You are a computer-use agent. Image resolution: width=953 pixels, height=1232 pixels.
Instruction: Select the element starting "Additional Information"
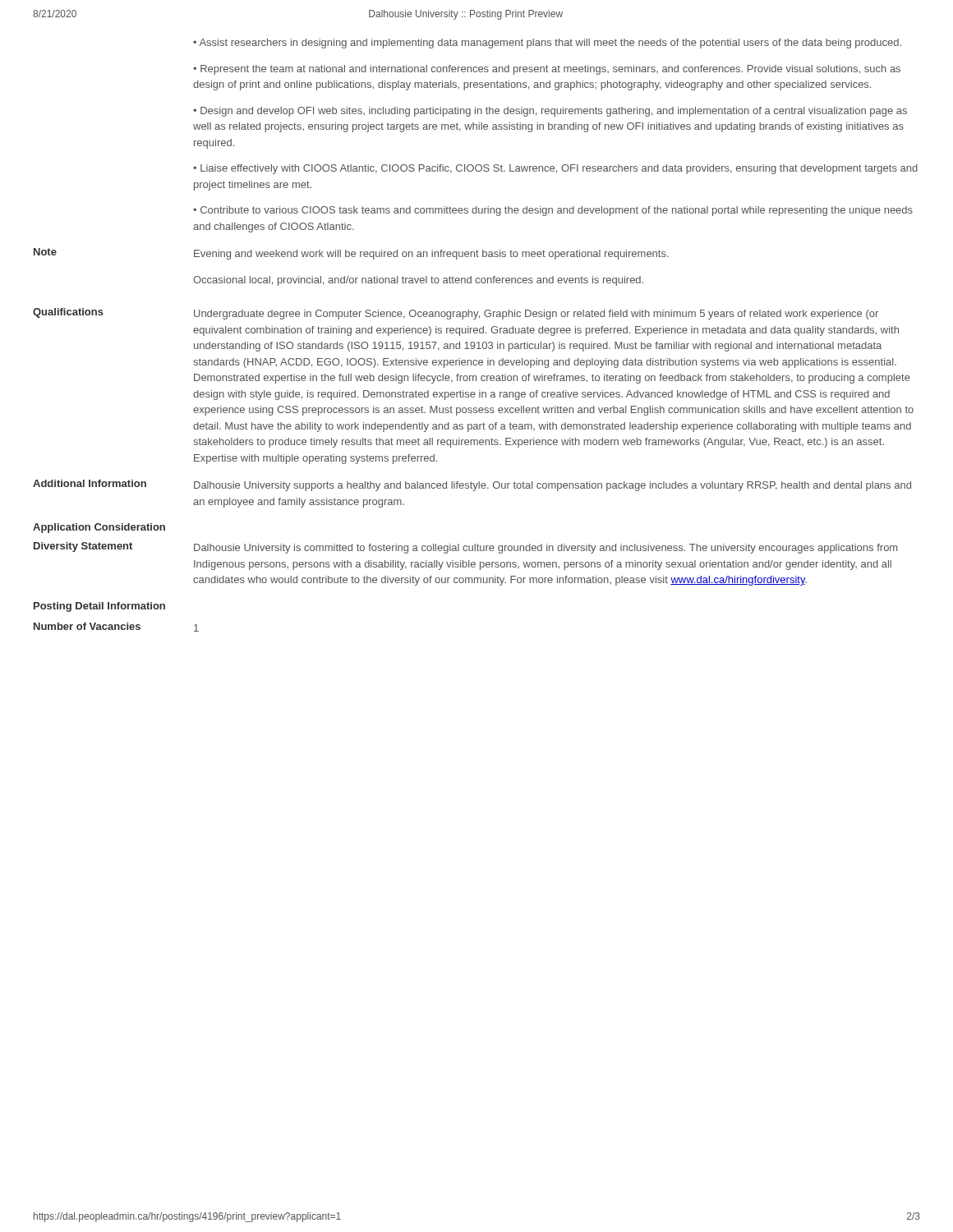90,483
